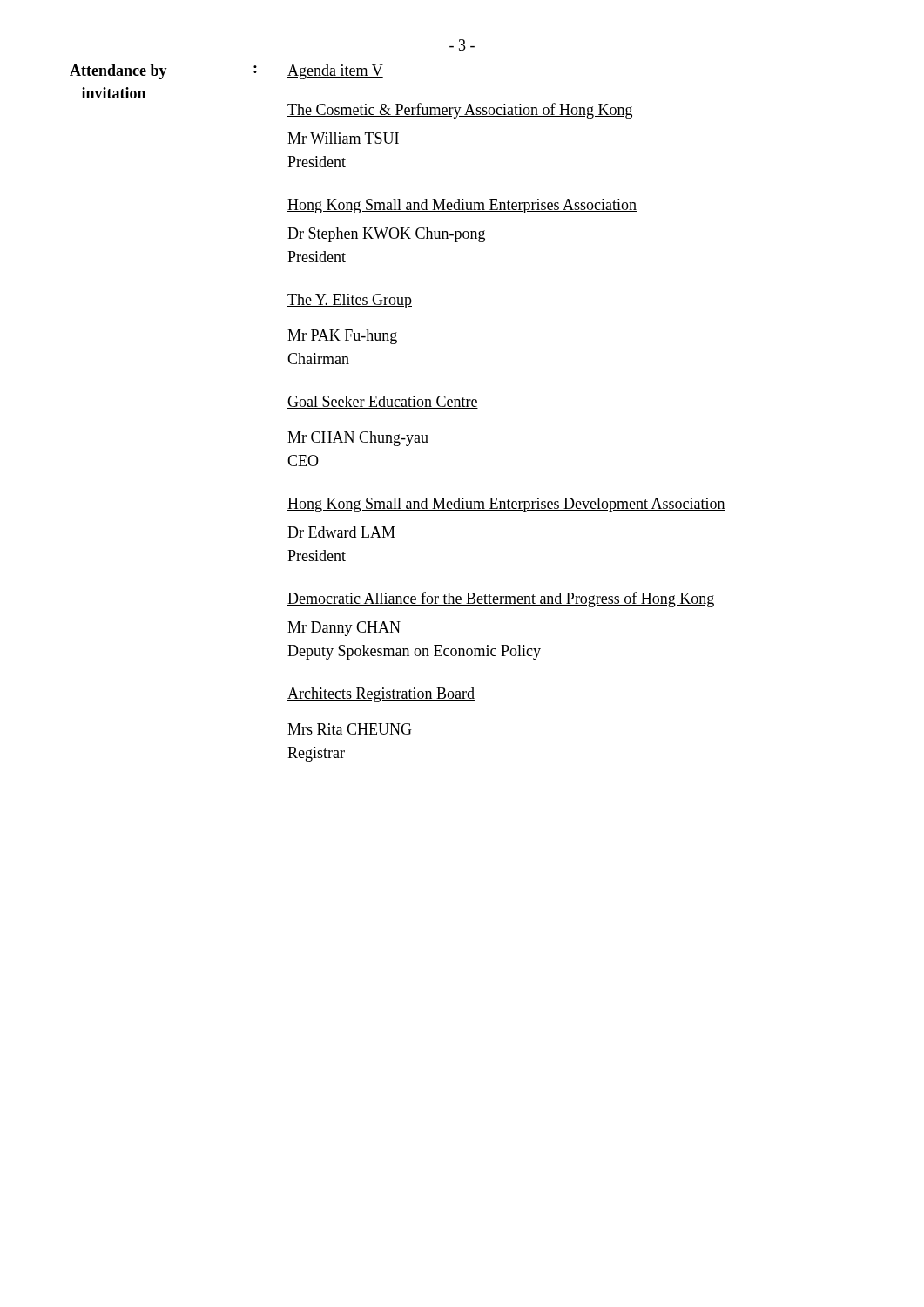The width and height of the screenshot is (924, 1307).
Task: Find the text that says "Mr William TSUI President"
Action: [x=343, y=150]
